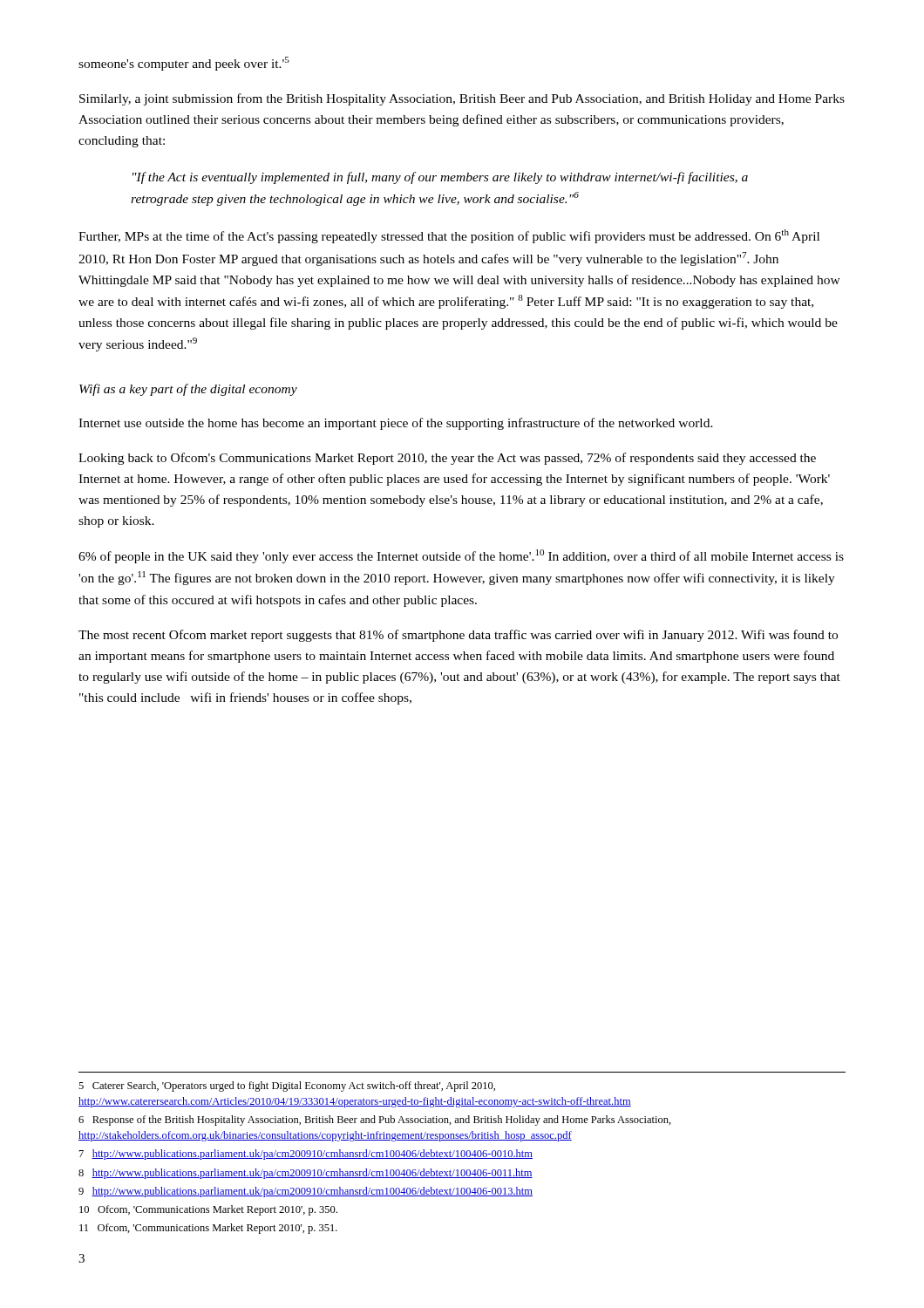This screenshot has height=1308, width=924.
Task: Find the section header on this page that starts "Wifi as a key part of"
Action: tap(188, 389)
